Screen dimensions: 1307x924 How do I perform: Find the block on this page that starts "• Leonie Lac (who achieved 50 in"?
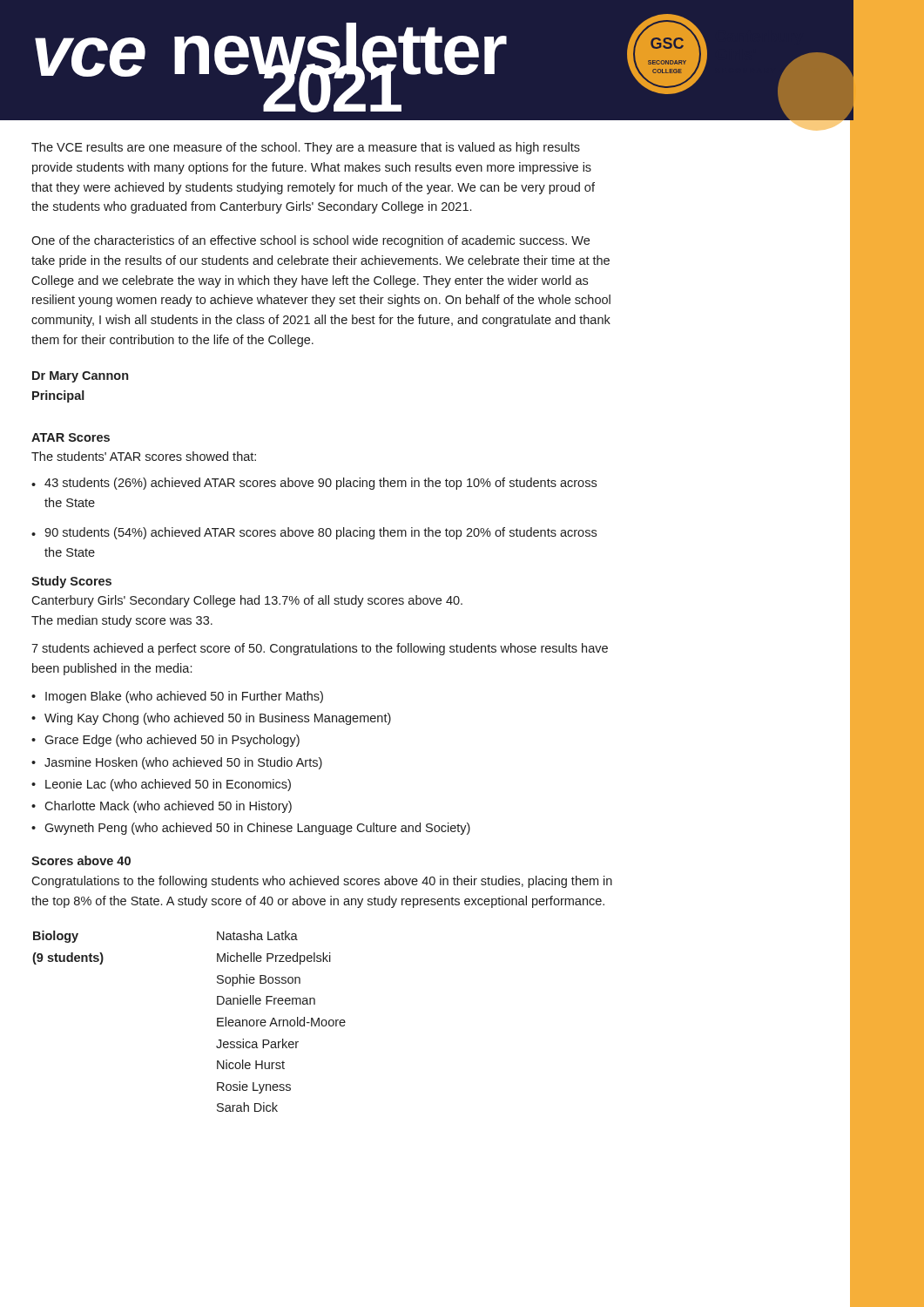161,785
